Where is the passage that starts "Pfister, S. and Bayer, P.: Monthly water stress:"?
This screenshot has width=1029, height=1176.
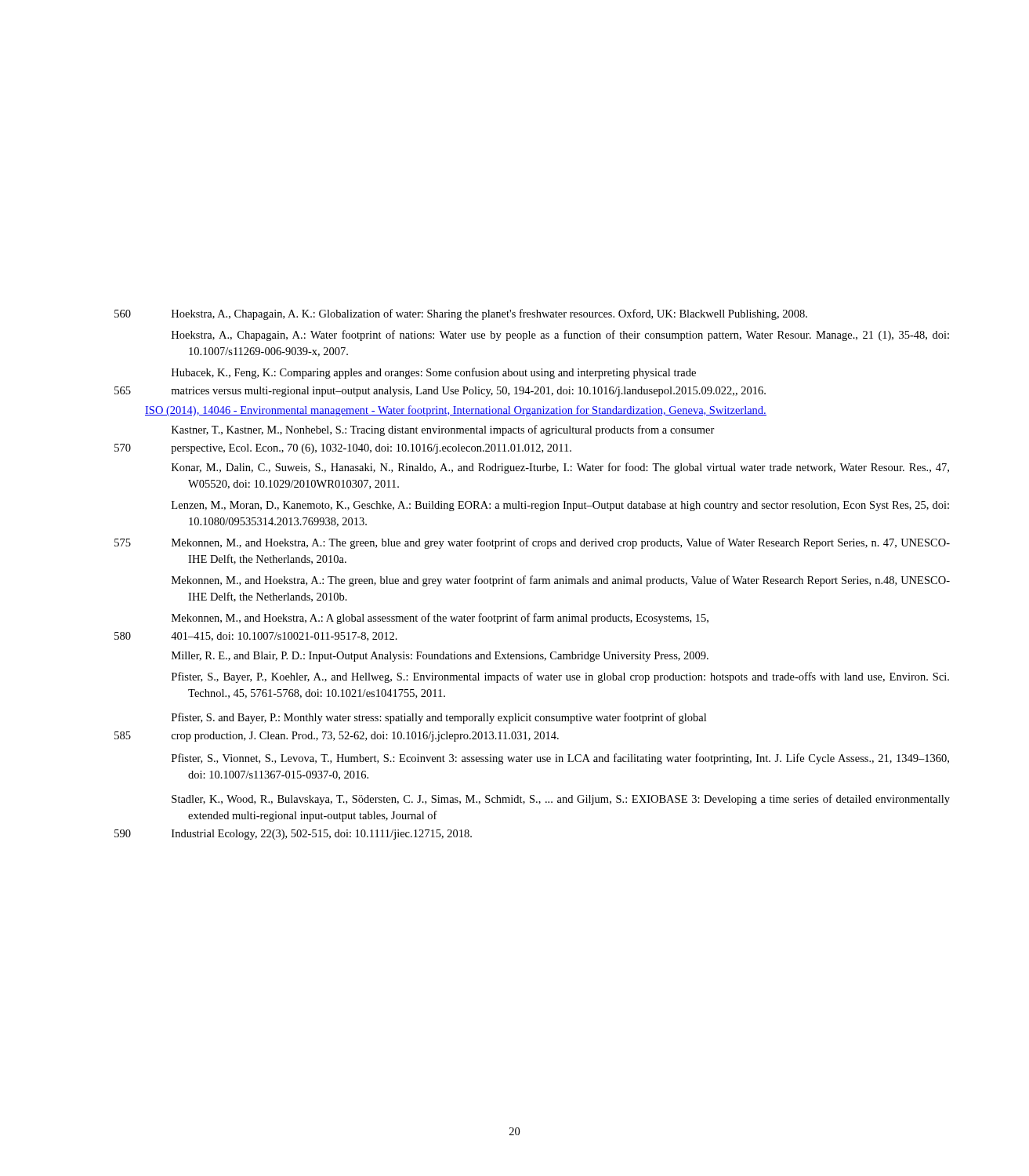(519, 719)
